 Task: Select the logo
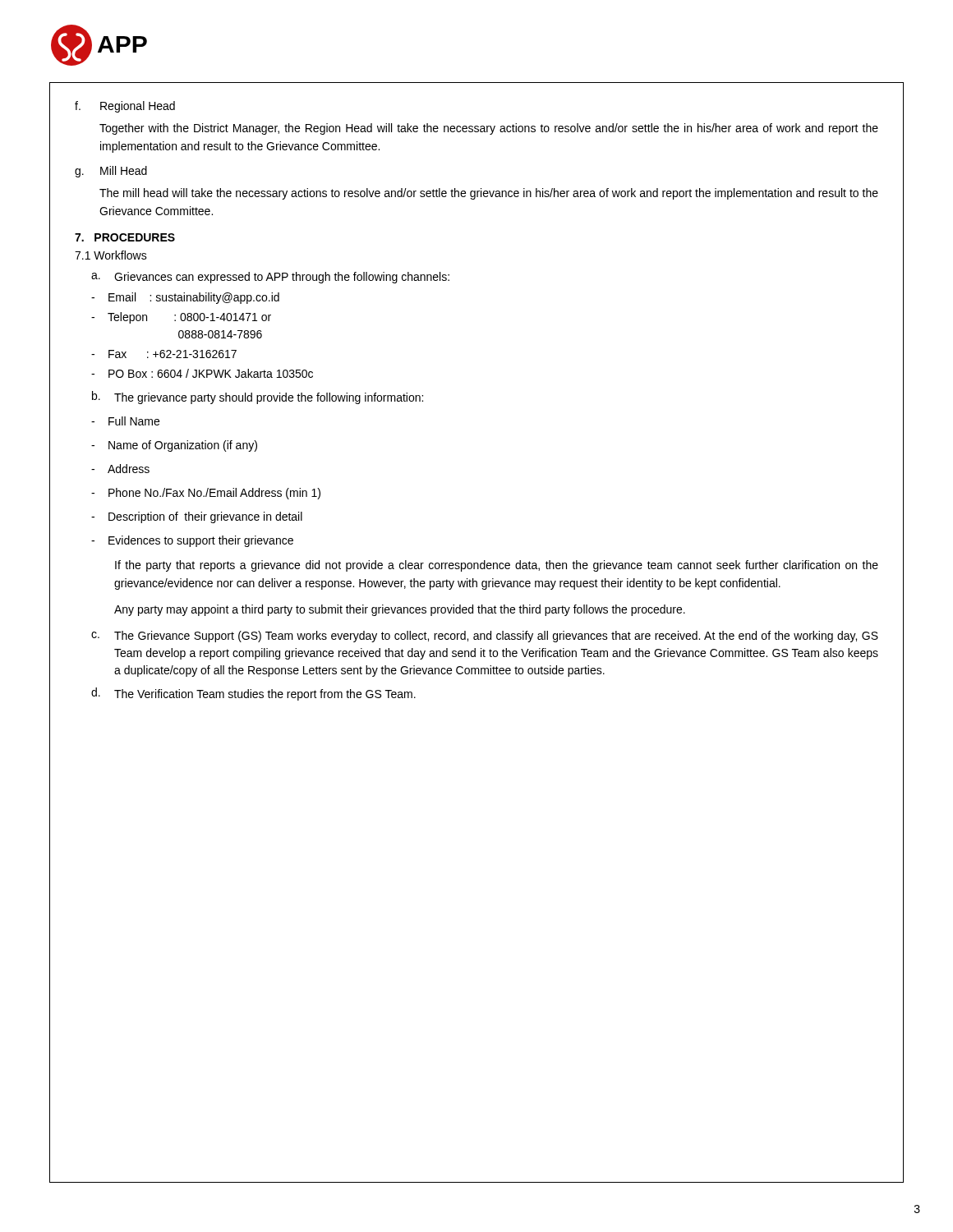pos(99,47)
